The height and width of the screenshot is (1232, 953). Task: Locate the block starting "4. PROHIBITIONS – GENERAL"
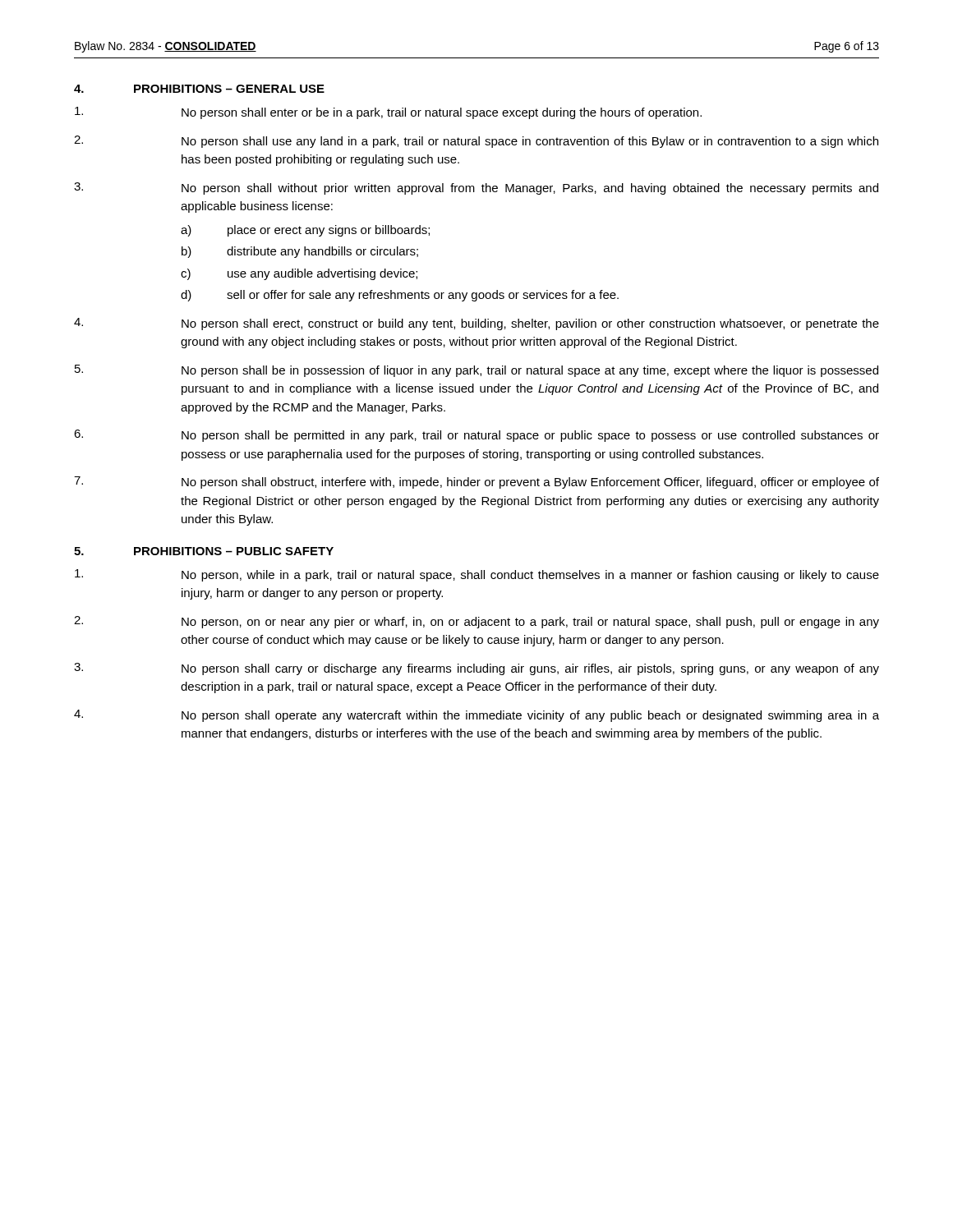point(199,88)
